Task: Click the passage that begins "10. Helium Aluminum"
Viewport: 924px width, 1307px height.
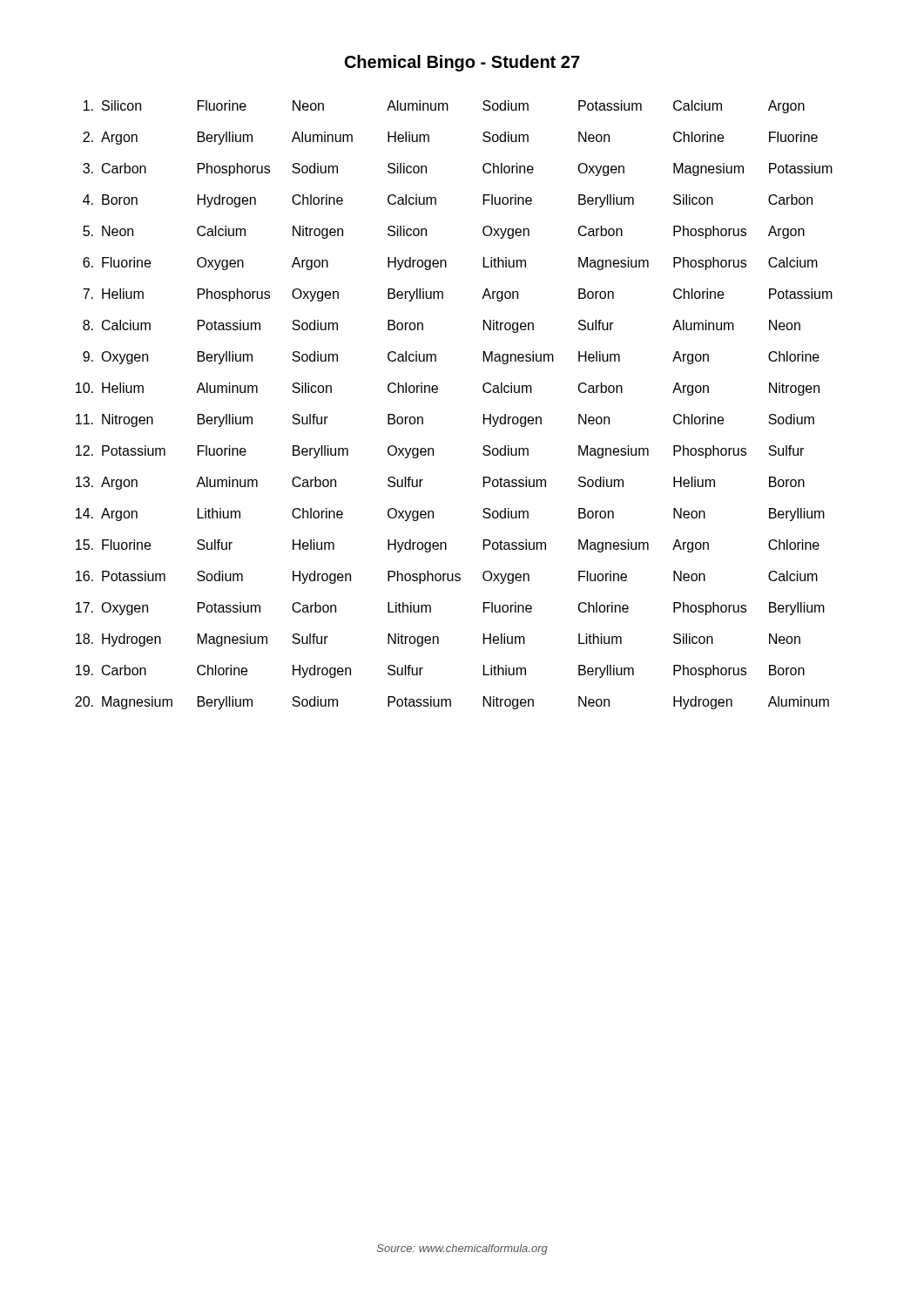Action: (x=106, y=388)
